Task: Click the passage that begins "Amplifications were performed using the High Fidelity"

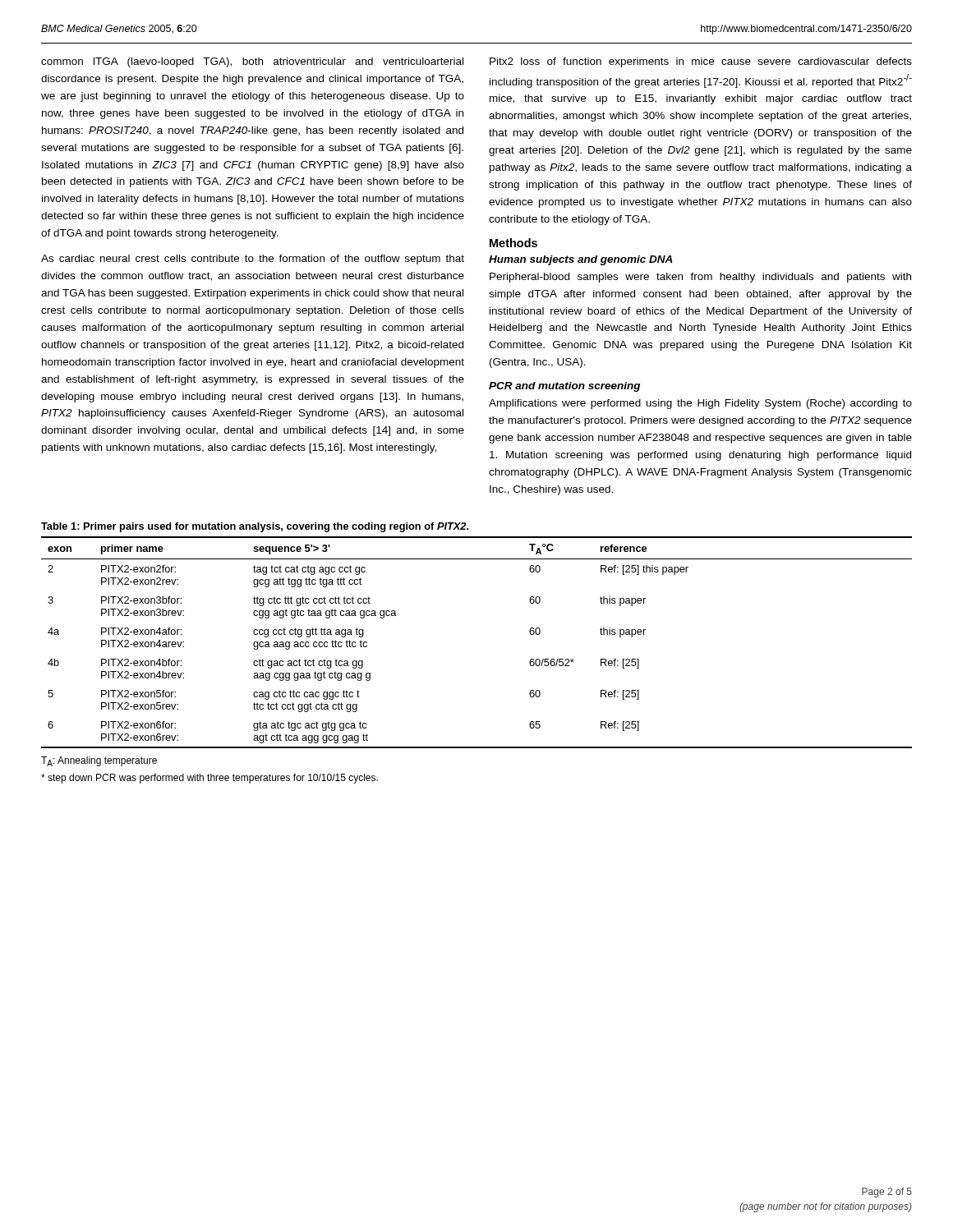Action: click(700, 447)
